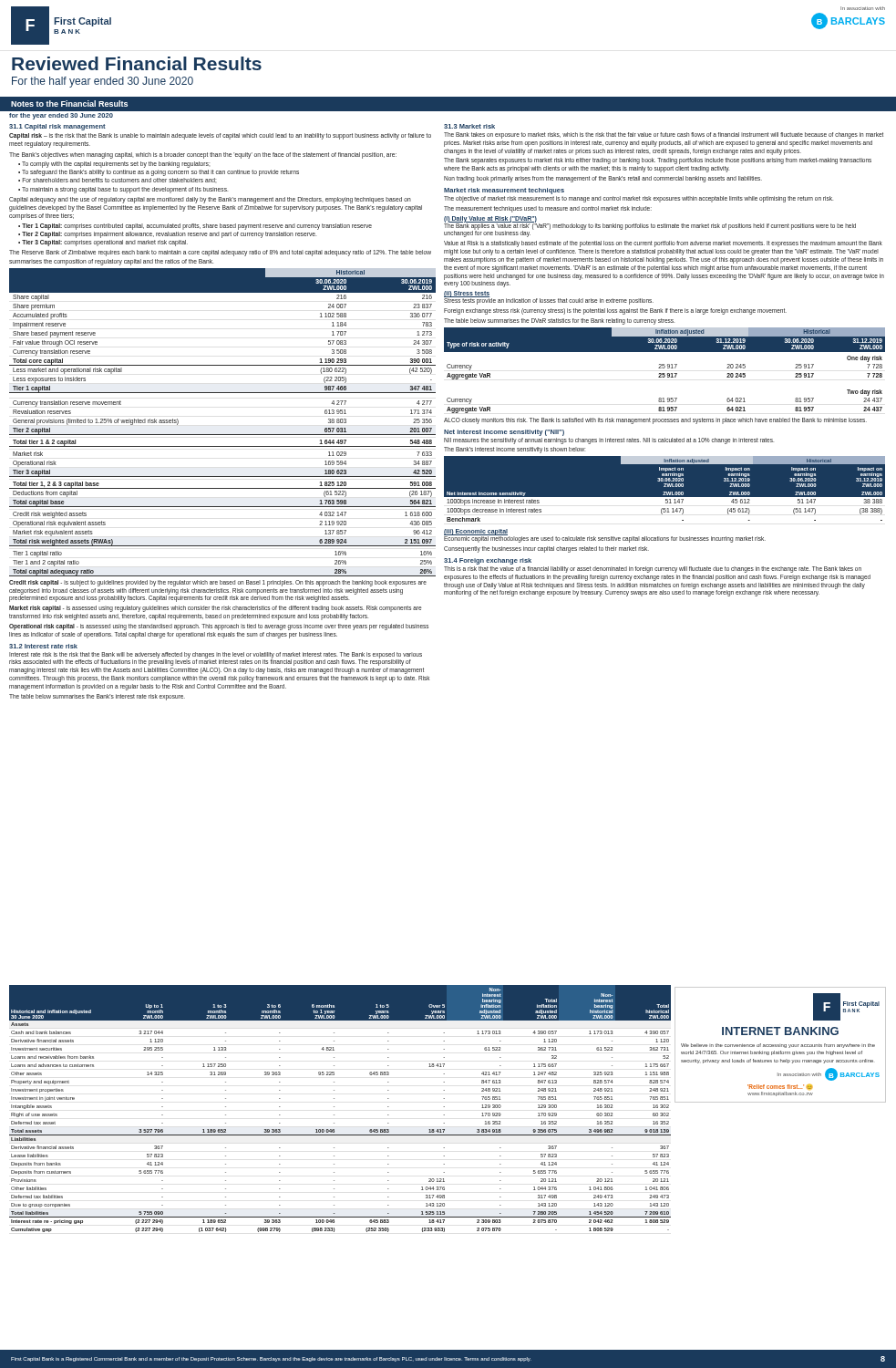
Task: Navigate to the region starting "Net interest income sensitivity ("NII")"
Action: point(504,431)
